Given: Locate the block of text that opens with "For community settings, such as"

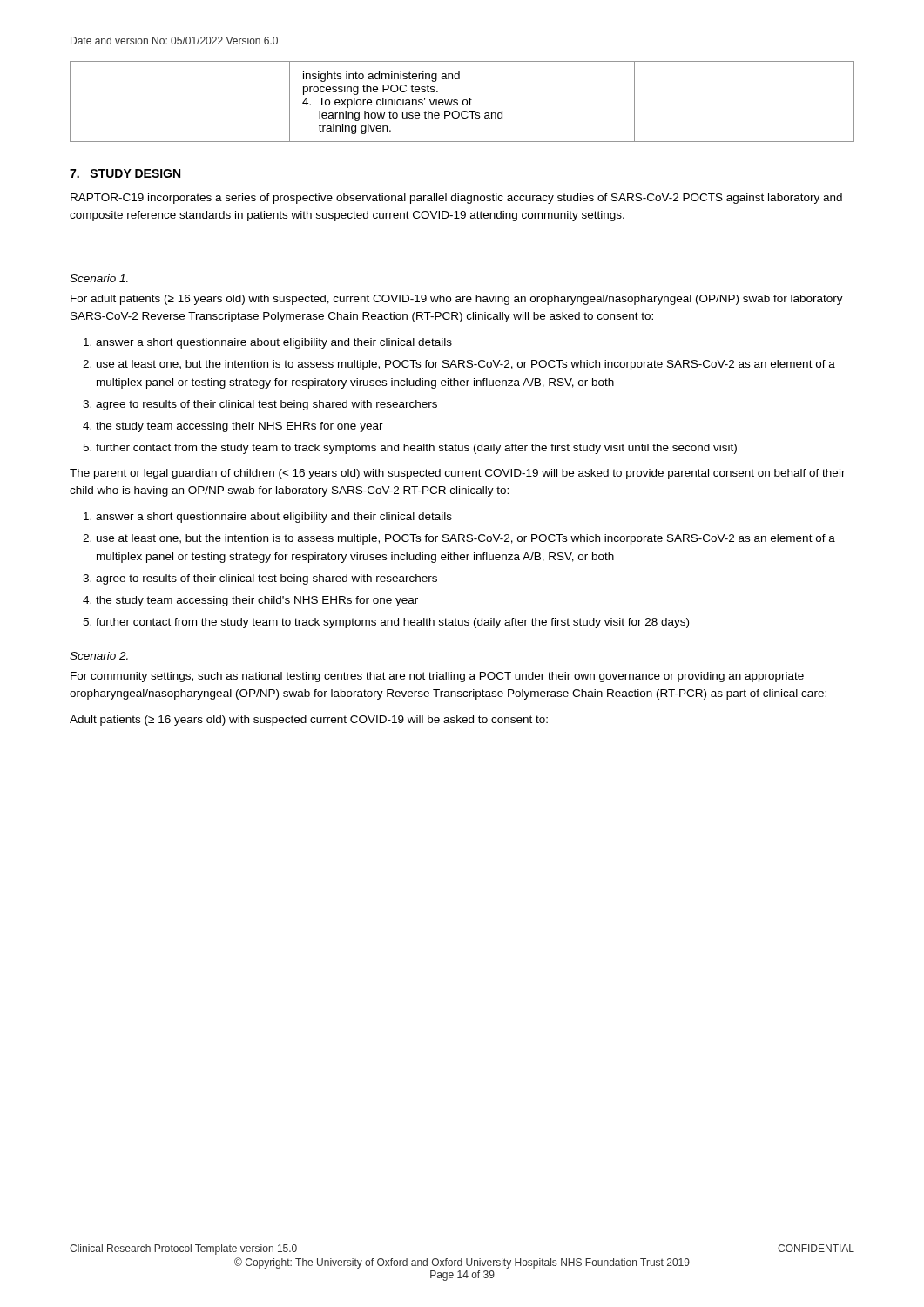Looking at the screenshot, I should pyautogui.click(x=449, y=684).
